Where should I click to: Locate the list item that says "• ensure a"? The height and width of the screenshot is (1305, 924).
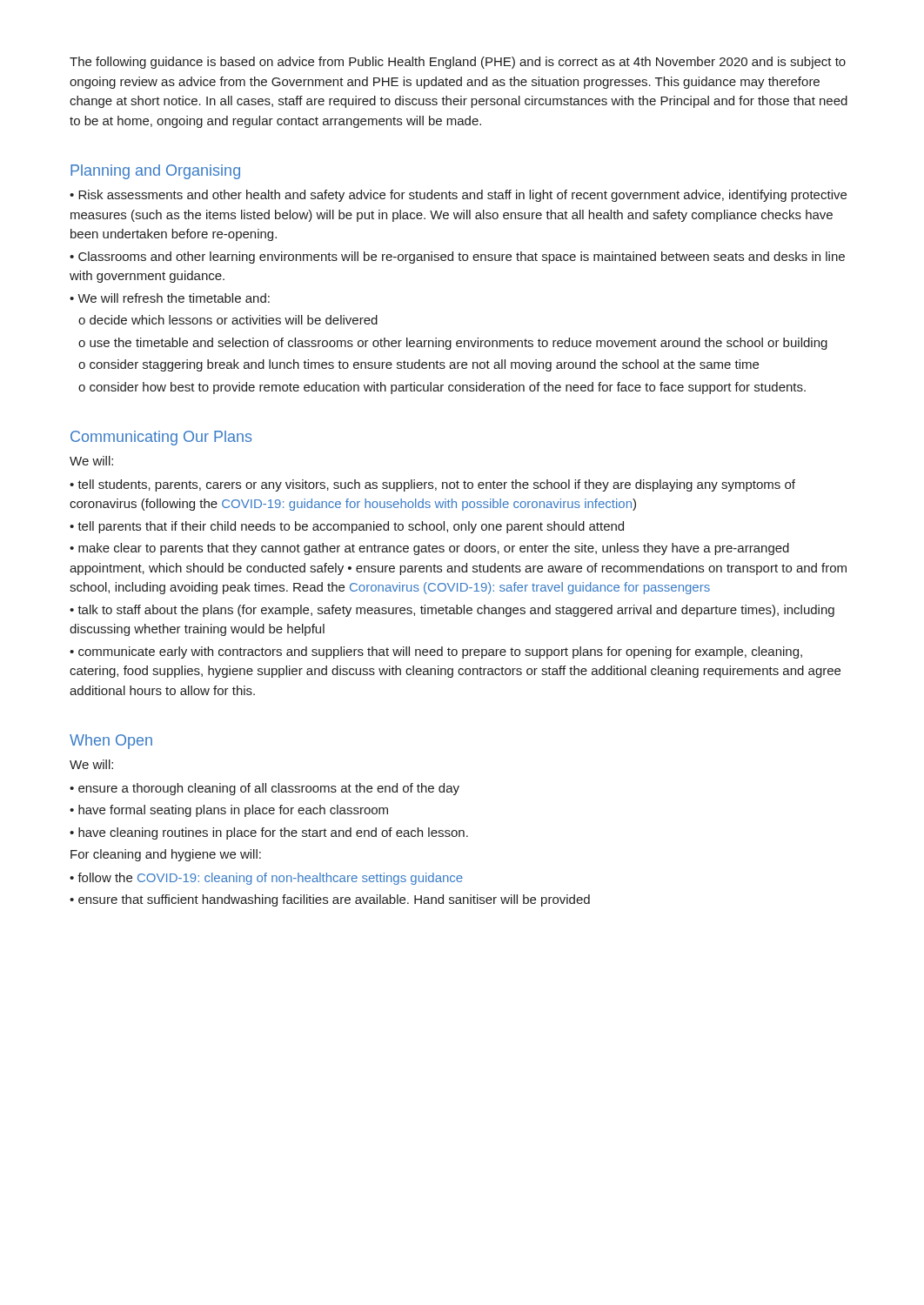(264, 787)
